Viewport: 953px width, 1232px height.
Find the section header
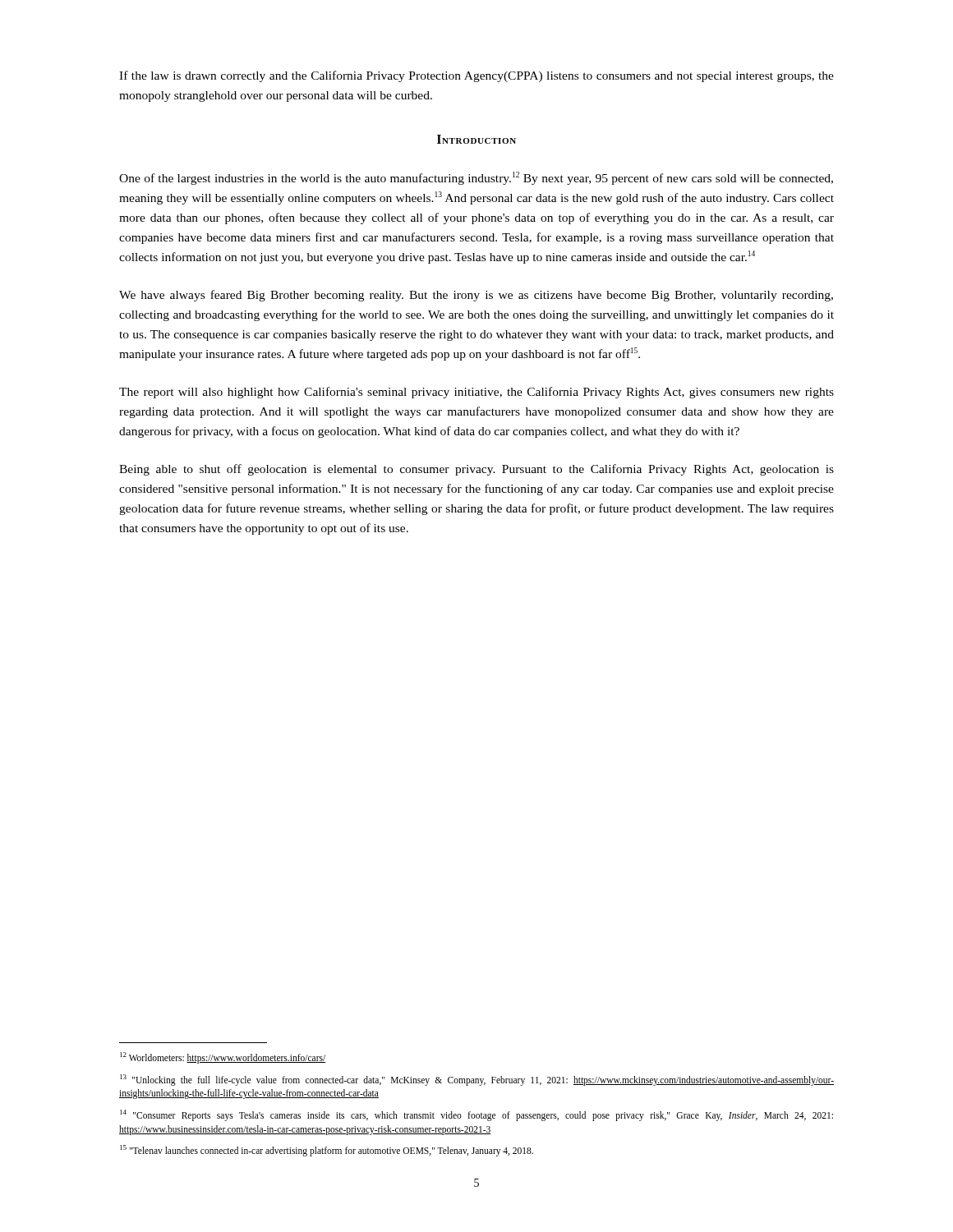click(476, 139)
